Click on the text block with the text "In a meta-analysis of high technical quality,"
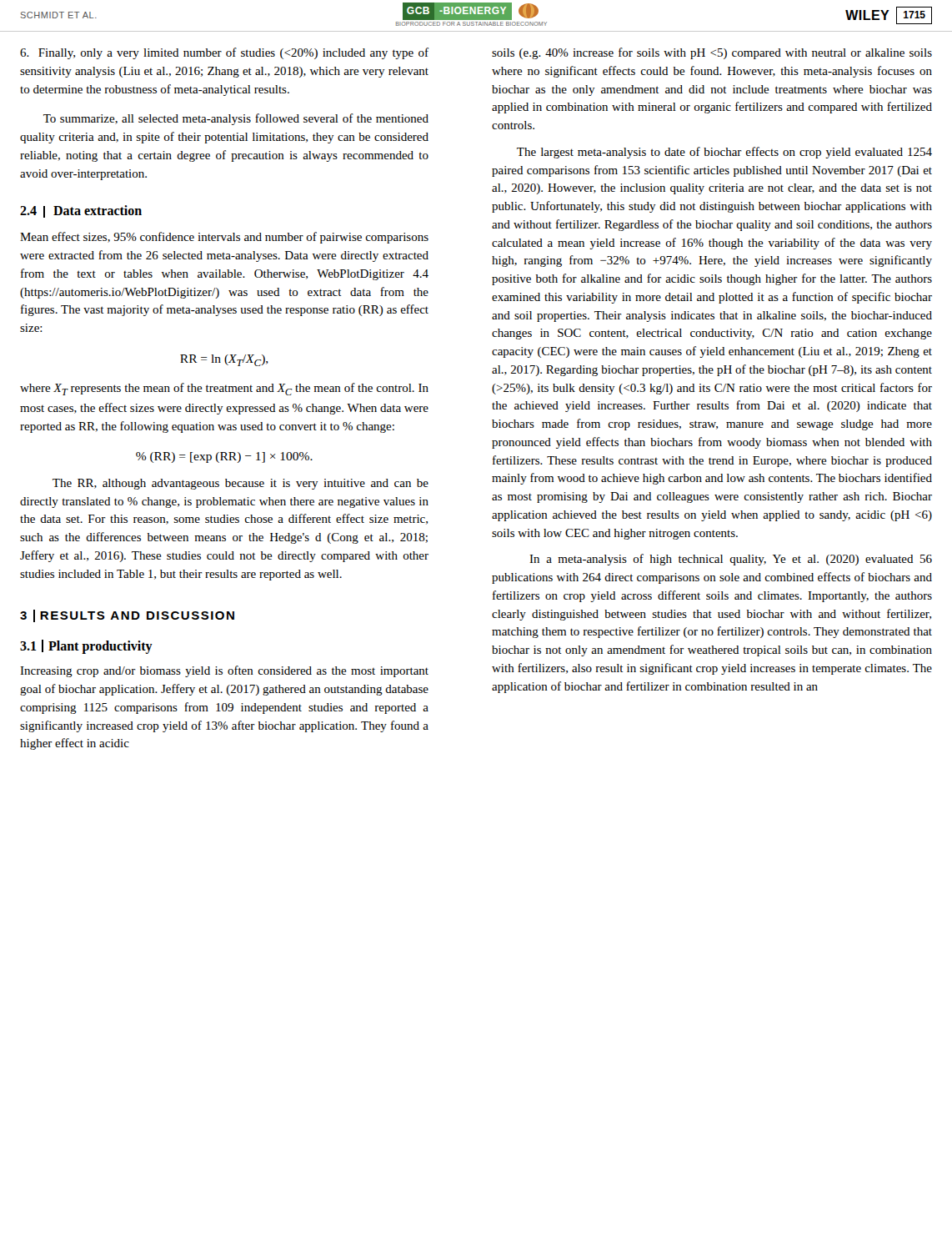Viewport: 952px width, 1251px height. click(x=712, y=622)
